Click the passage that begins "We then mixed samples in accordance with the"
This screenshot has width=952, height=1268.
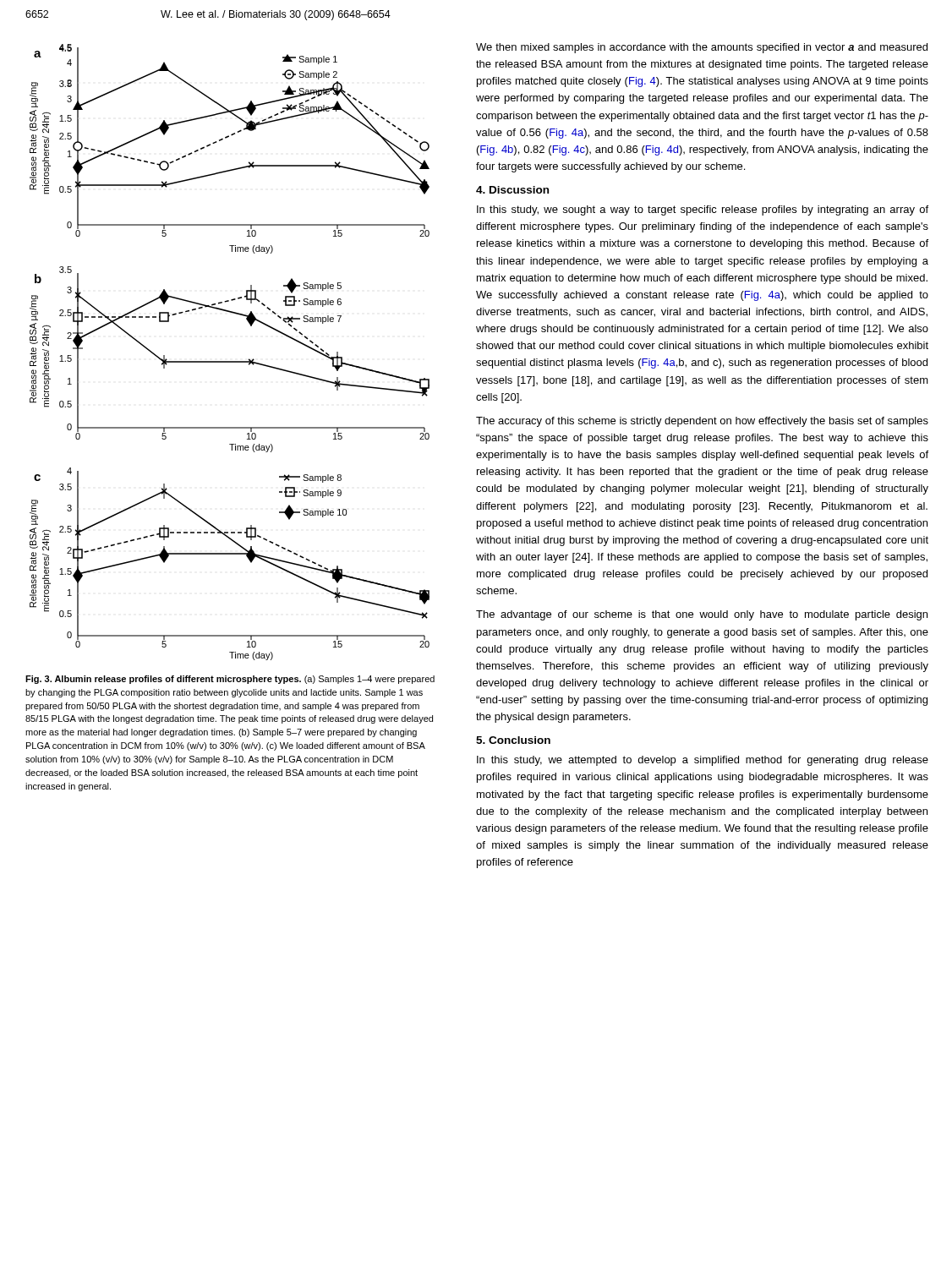point(702,107)
